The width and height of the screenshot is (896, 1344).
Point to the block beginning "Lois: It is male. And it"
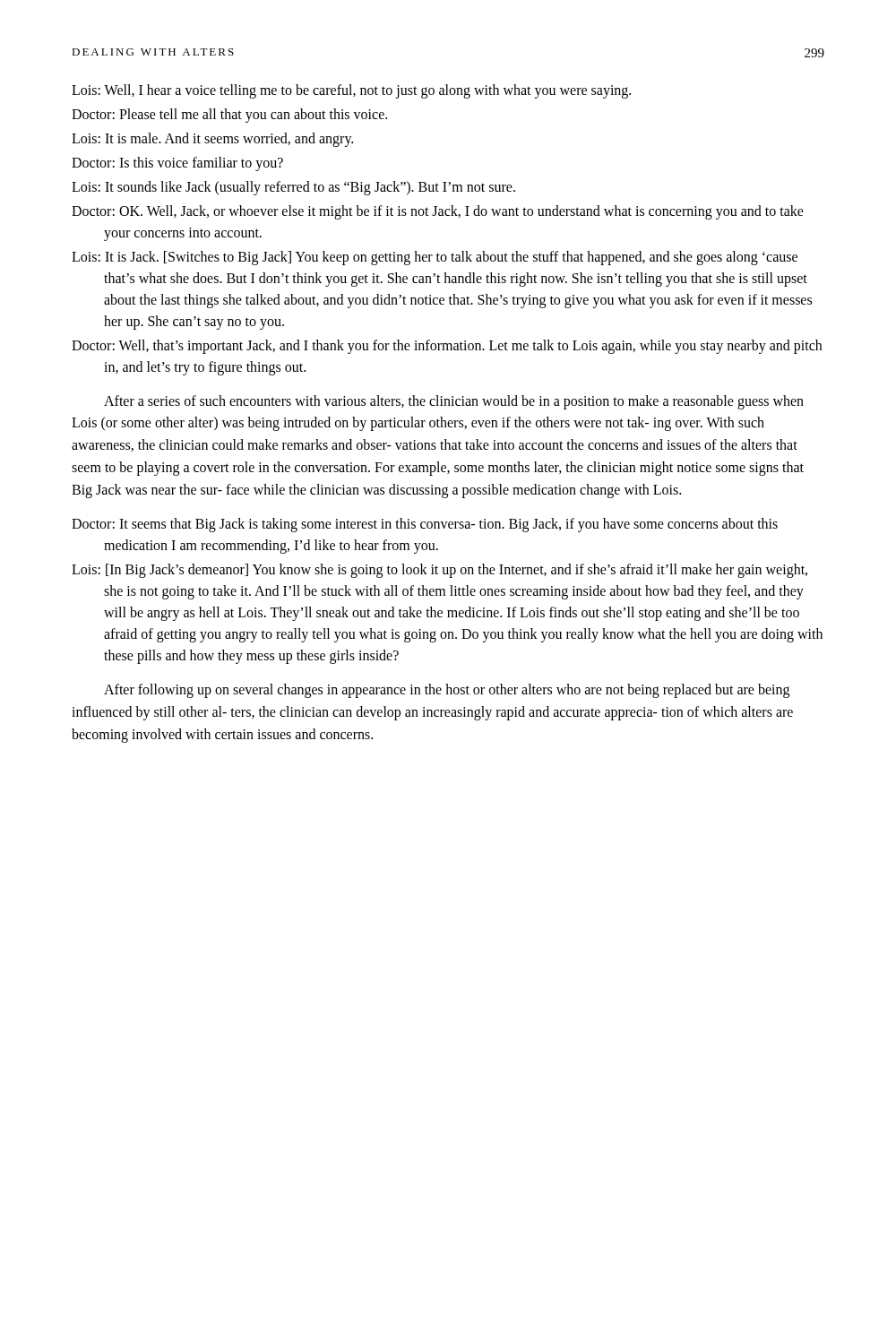pos(213,138)
